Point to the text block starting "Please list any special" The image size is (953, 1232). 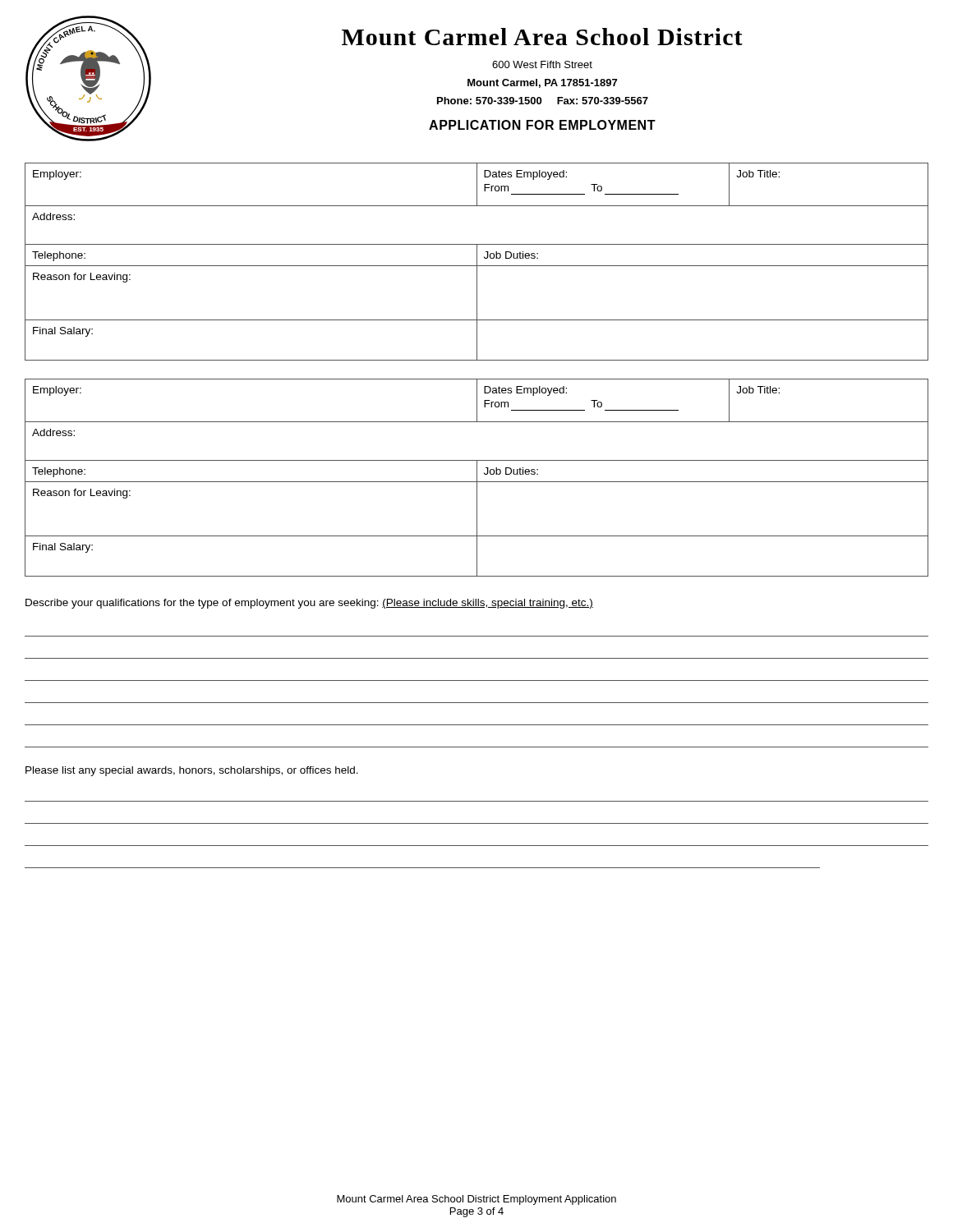pyautogui.click(x=476, y=816)
